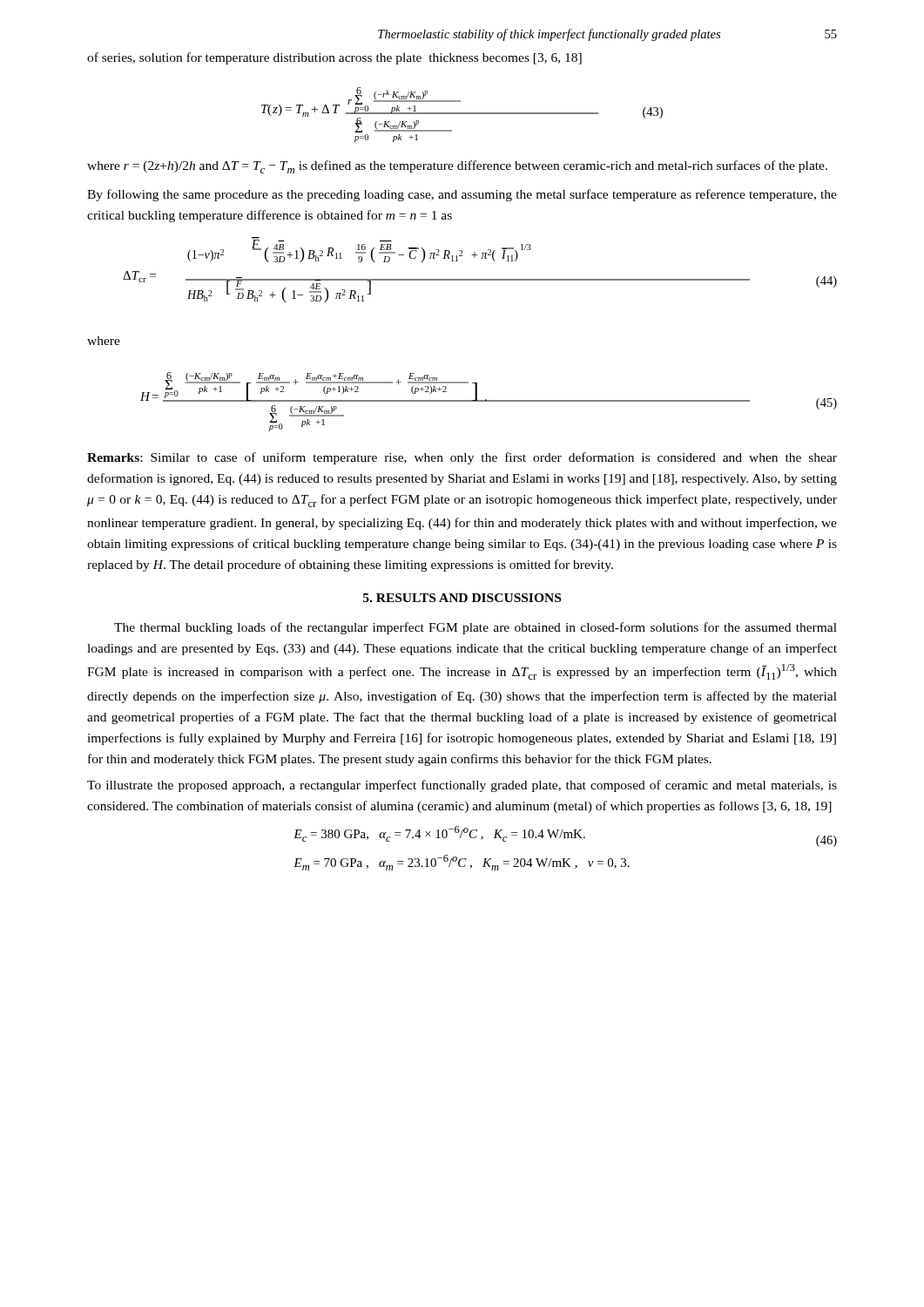Click on the passage starting "where r = (2z+h)/2h"
Viewport: 924px width, 1307px height.
point(462,167)
